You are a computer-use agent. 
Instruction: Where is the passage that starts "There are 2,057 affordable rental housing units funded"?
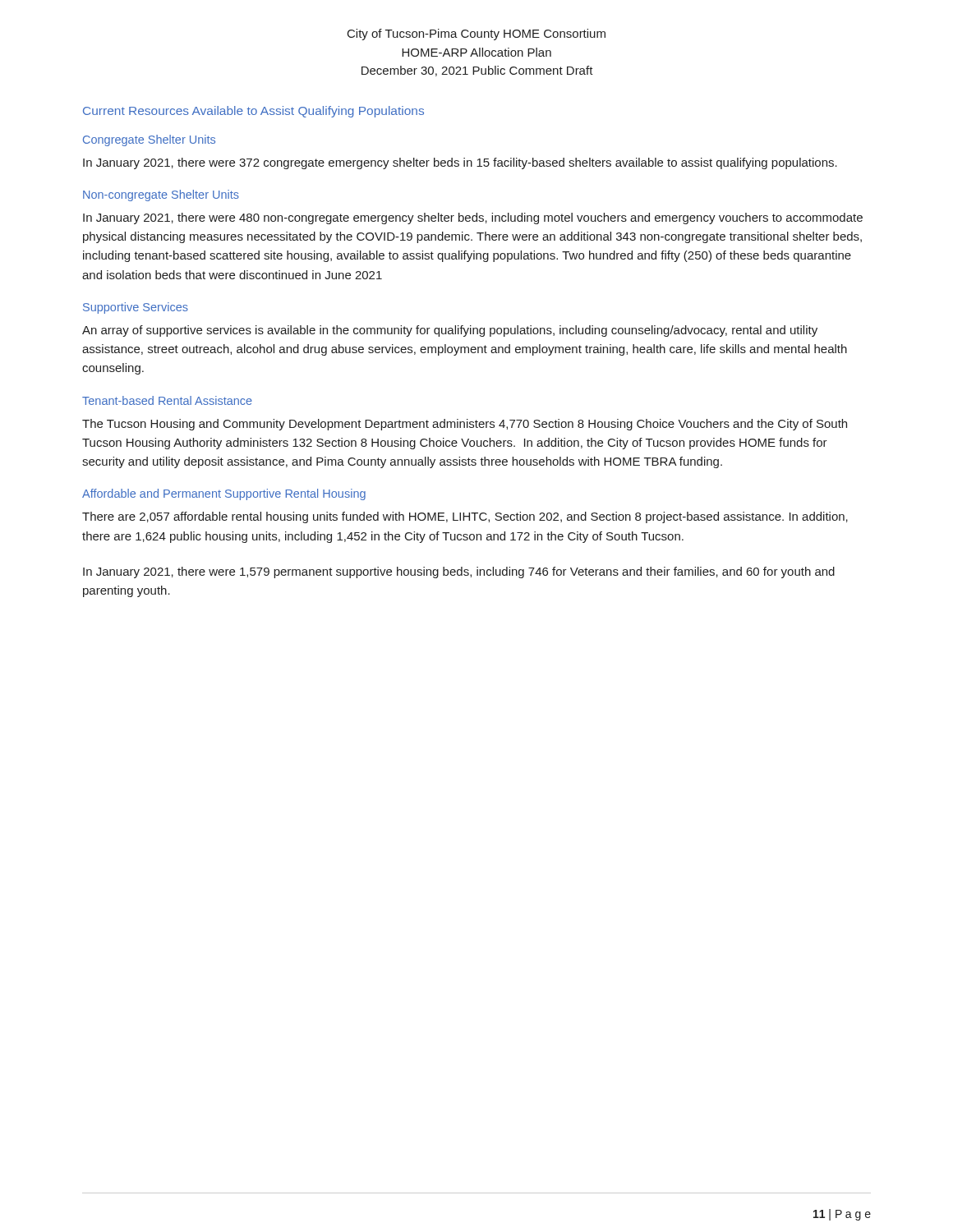[465, 526]
